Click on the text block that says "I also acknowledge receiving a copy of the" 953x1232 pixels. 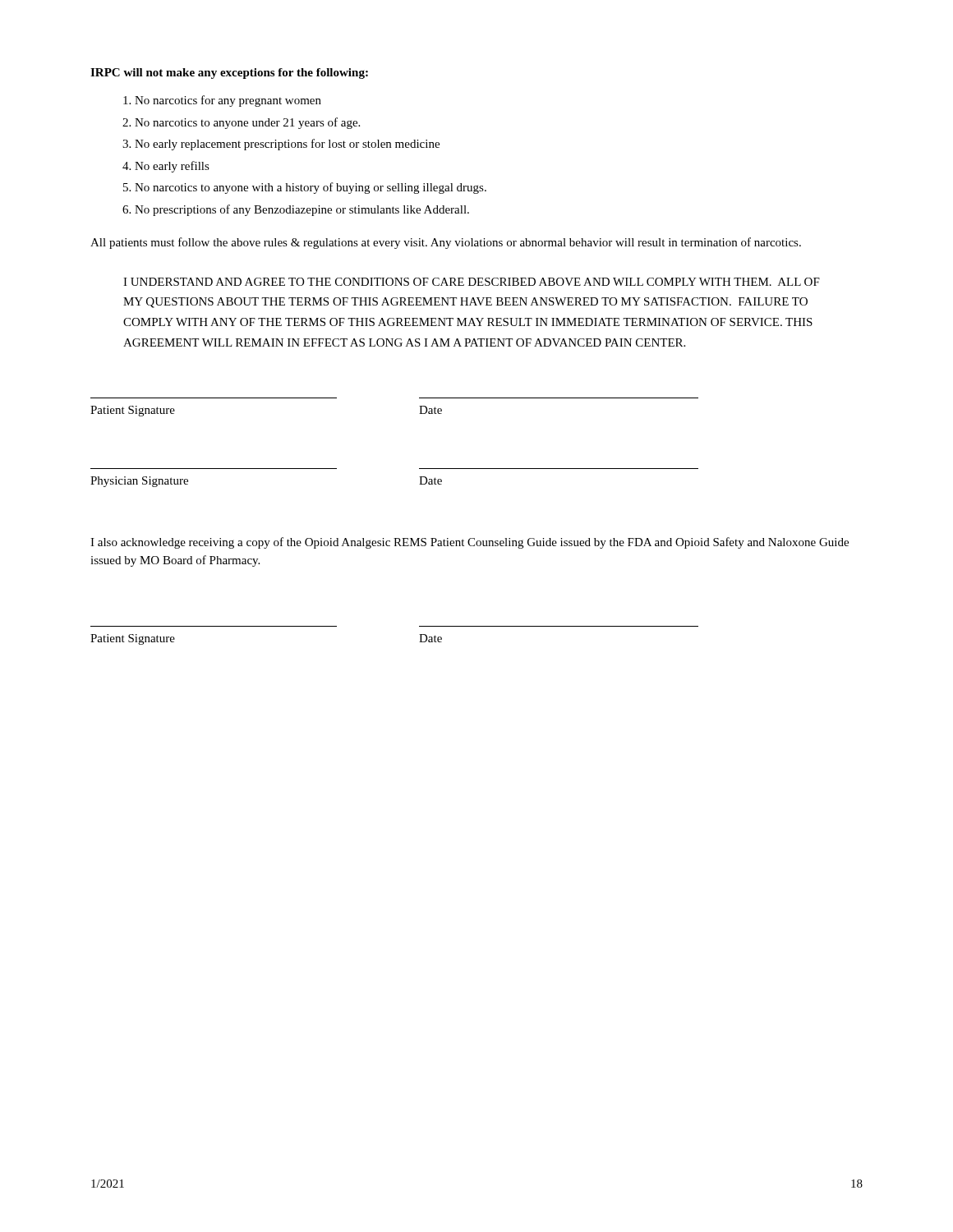tap(470, 551)
